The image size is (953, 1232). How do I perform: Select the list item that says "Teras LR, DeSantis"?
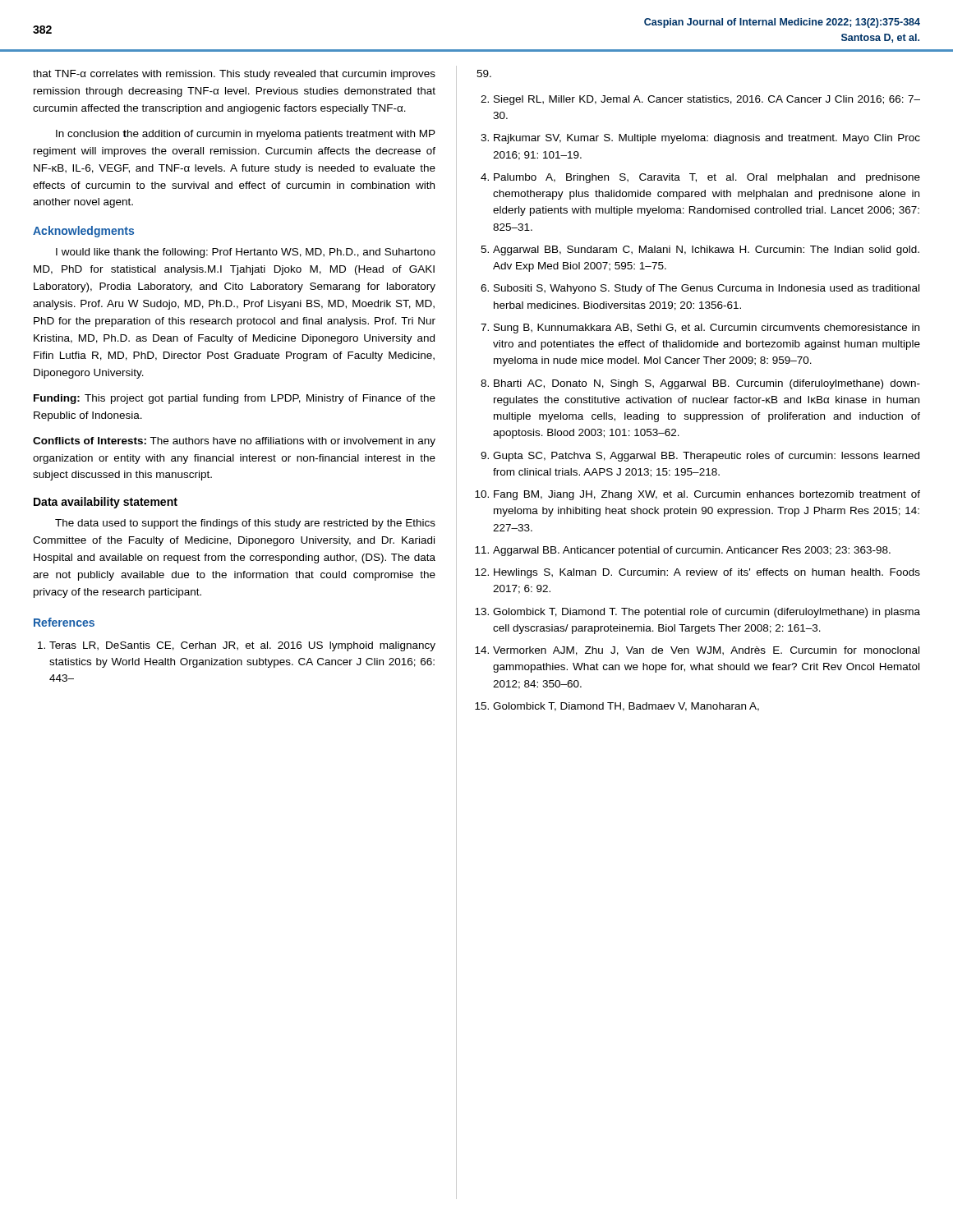pos(242,662)
